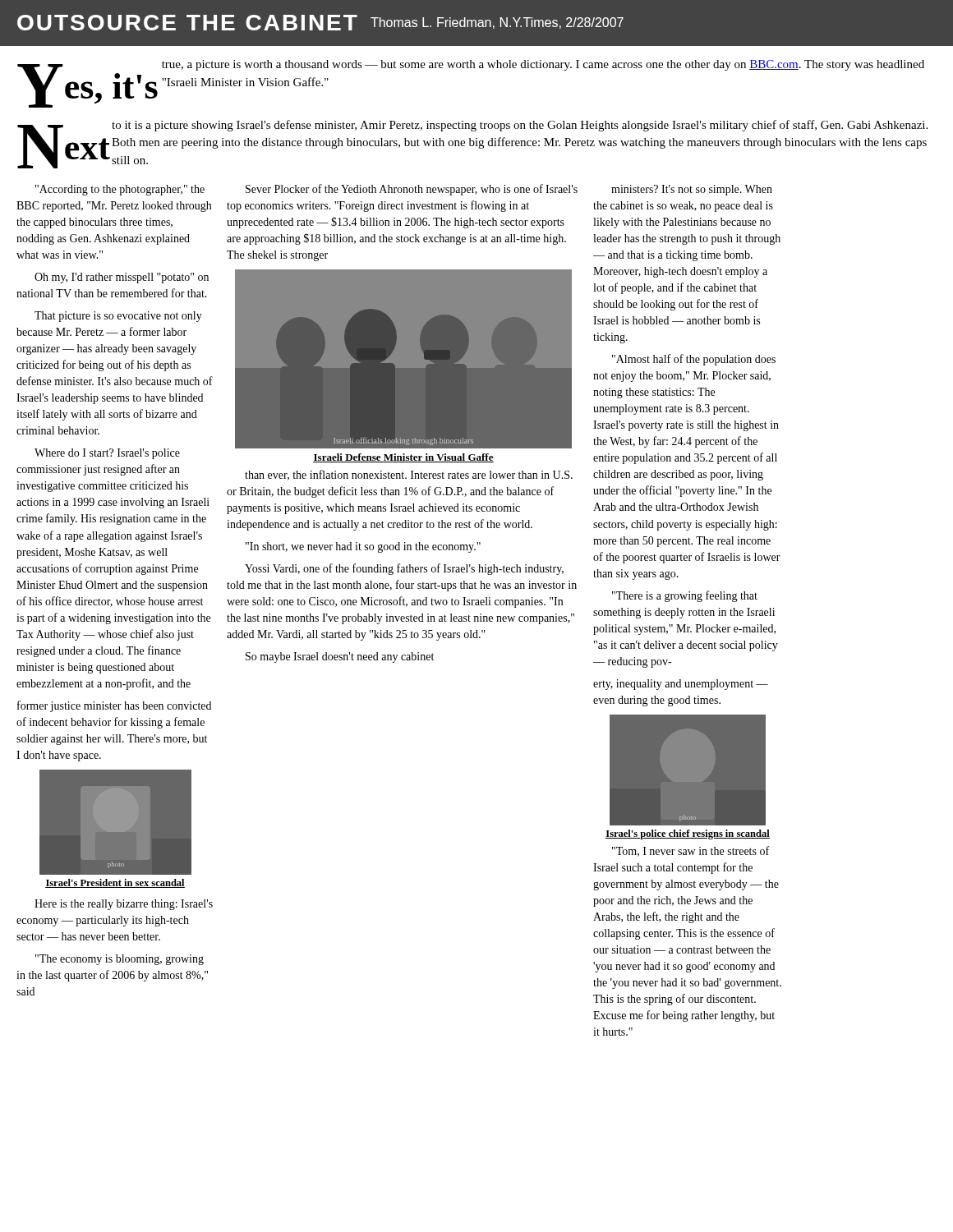Navigate to the passage starting "Yes, it's true, a"
The width and height of the screenshot is (953, 1232).
[470, 82]
